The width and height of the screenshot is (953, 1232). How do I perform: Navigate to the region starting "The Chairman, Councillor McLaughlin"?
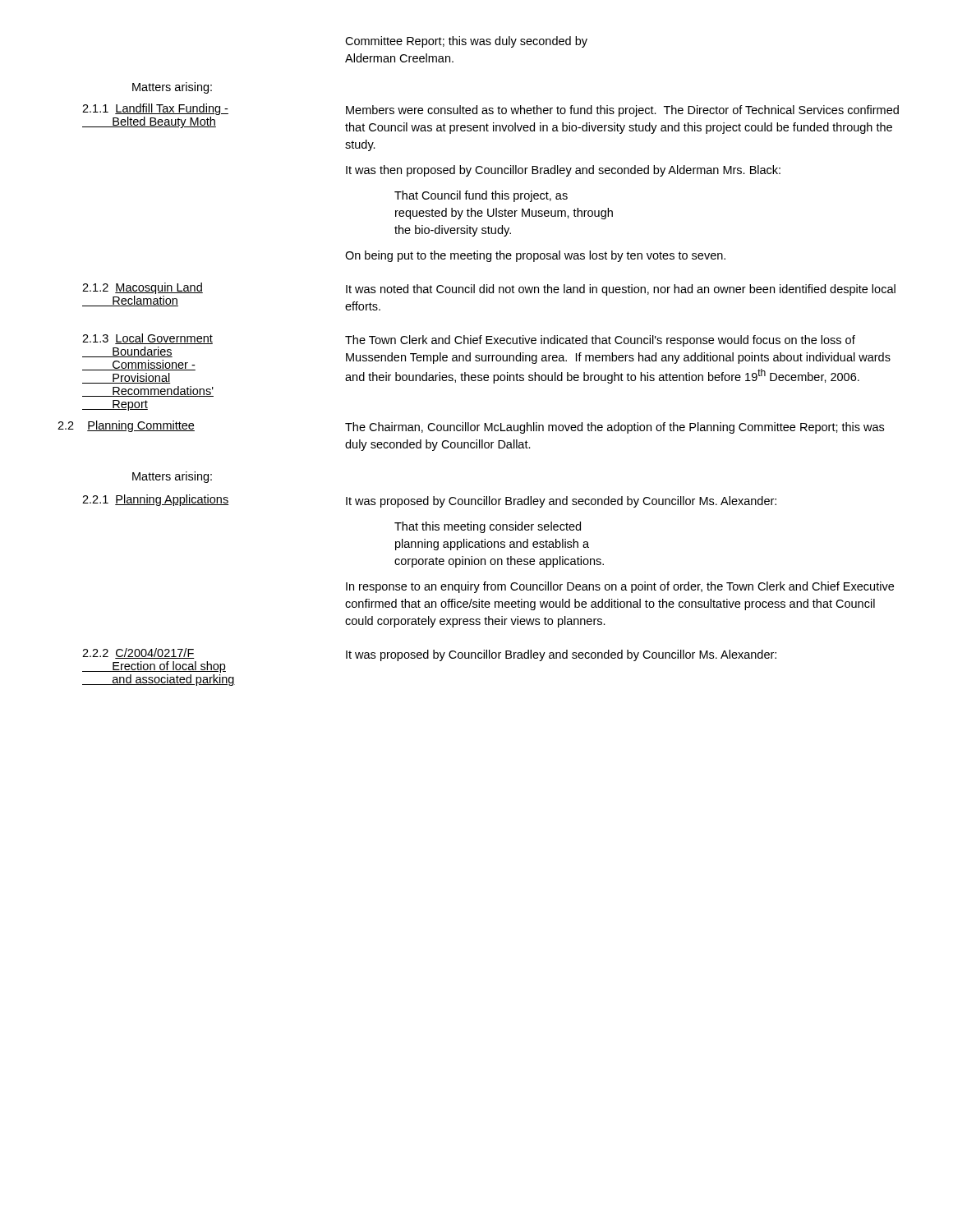(x=615, y=436)
